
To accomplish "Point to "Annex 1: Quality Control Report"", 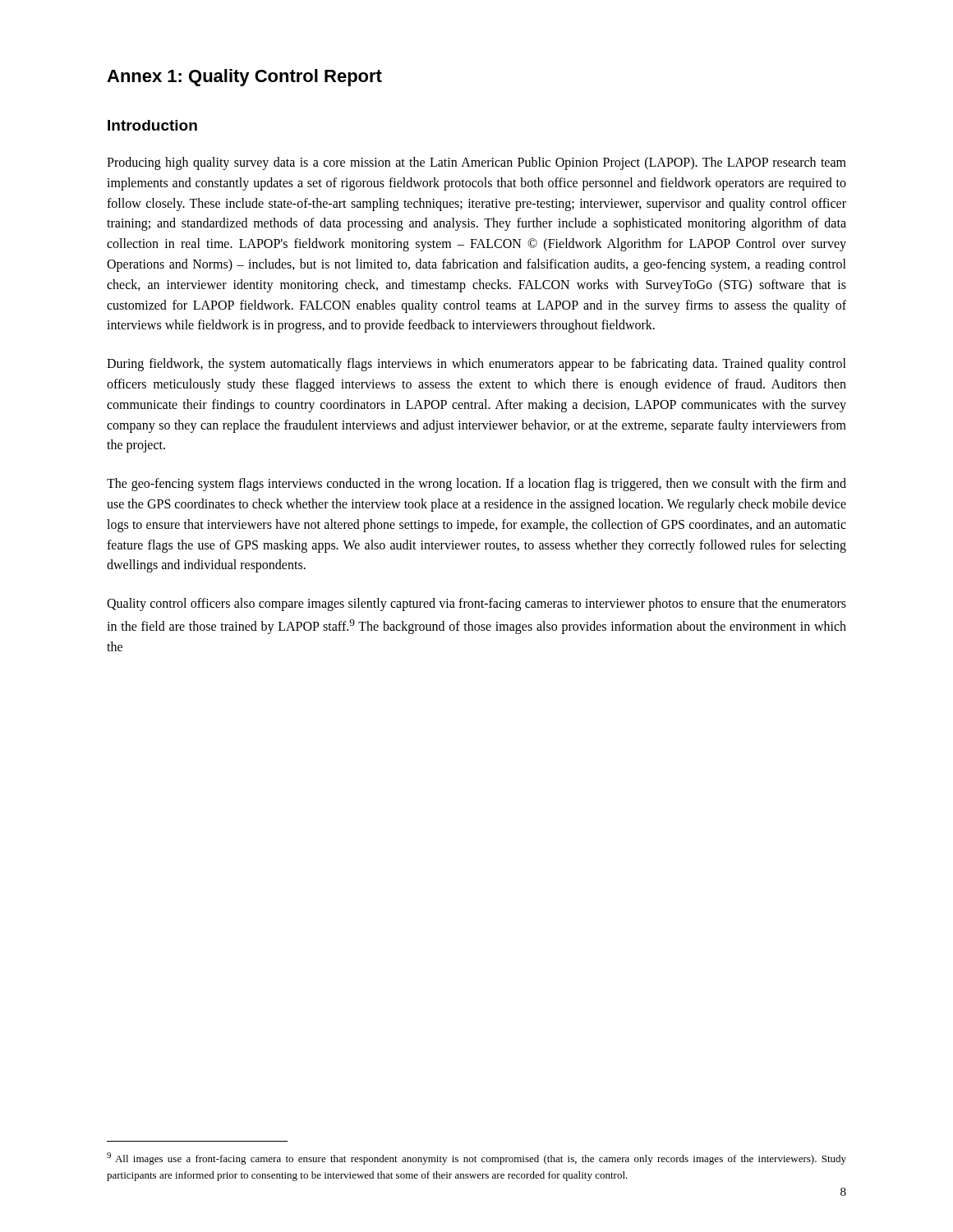I will click(x=244, y=78).
